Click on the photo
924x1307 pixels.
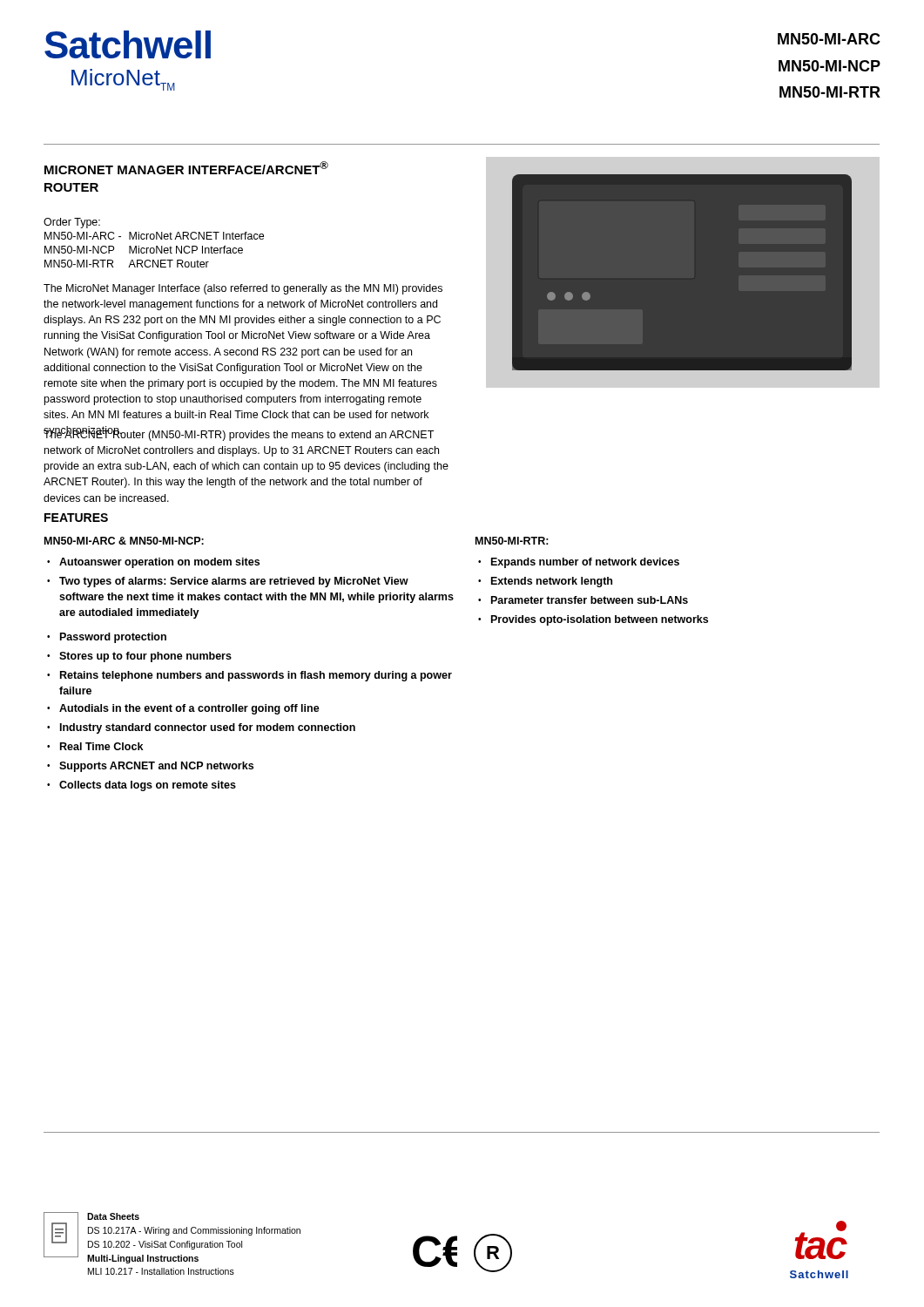click(x=683, y=272)
